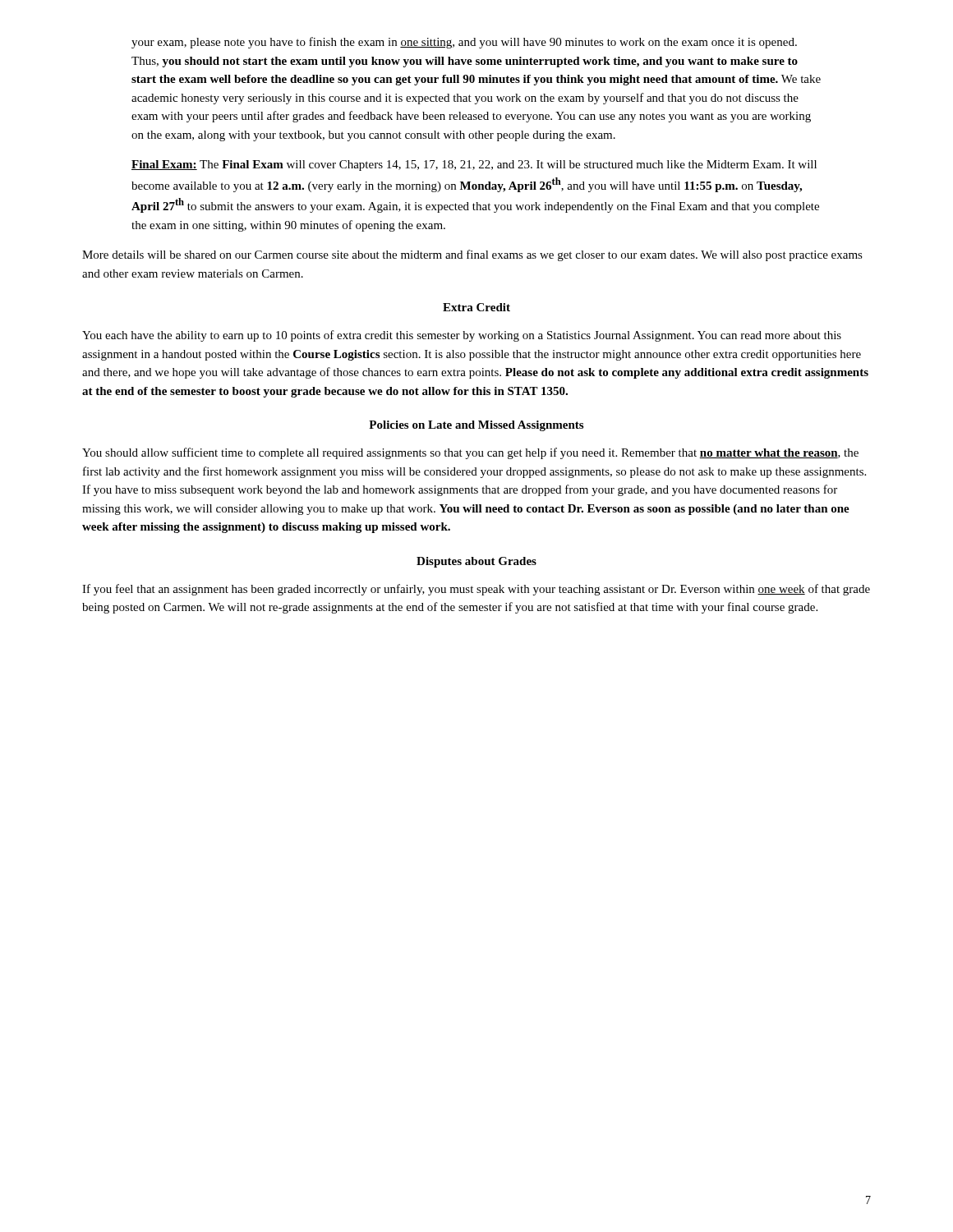Select the section header with the text "Policies on Late"
The width and height of the screenshot is (953, 1232).
[476, 425]
